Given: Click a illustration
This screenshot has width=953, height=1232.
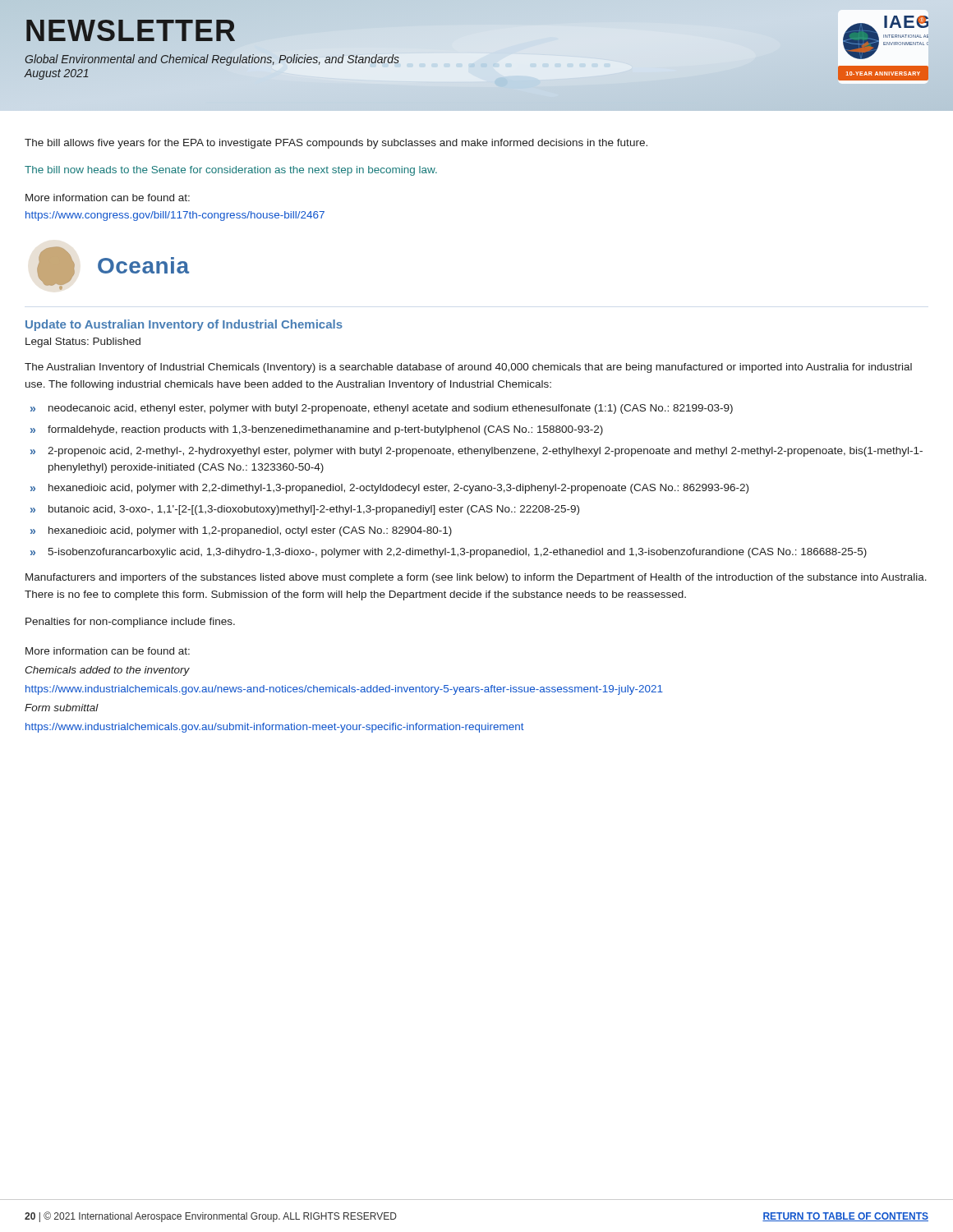Looking at the screenshot, I should pos(54,266).
